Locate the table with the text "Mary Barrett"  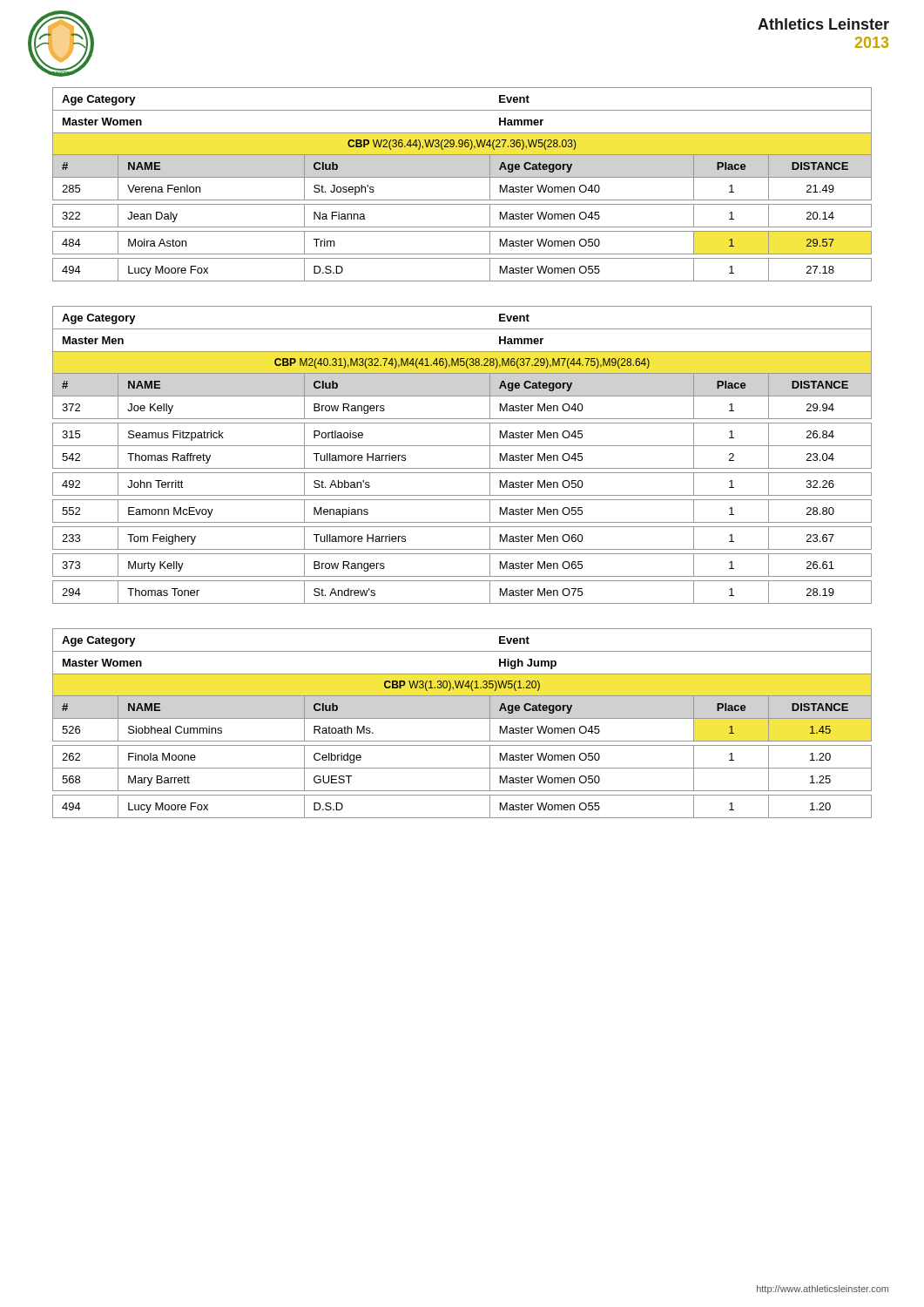(462, 723)
